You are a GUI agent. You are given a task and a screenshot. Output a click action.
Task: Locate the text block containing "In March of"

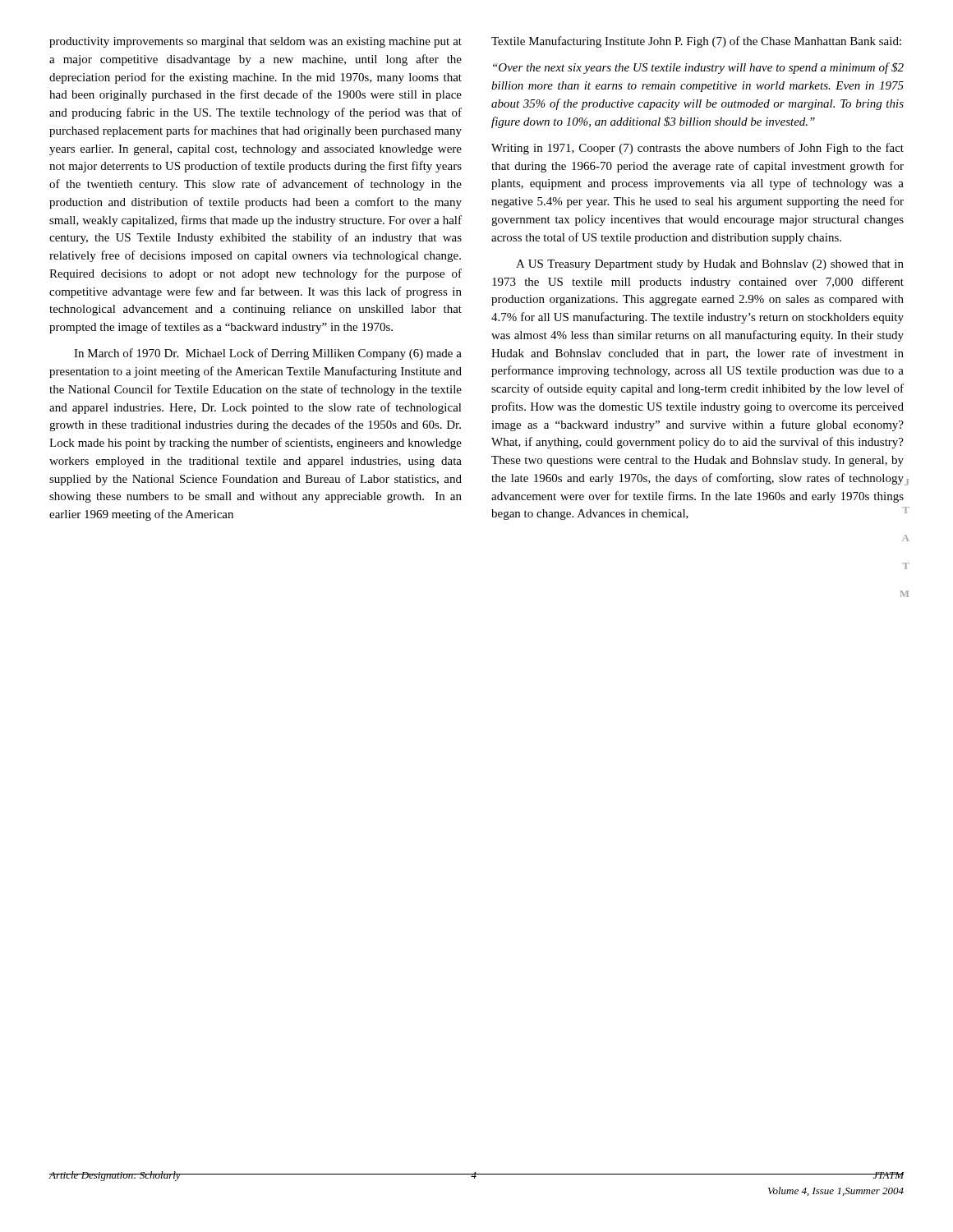click(255, 435)
